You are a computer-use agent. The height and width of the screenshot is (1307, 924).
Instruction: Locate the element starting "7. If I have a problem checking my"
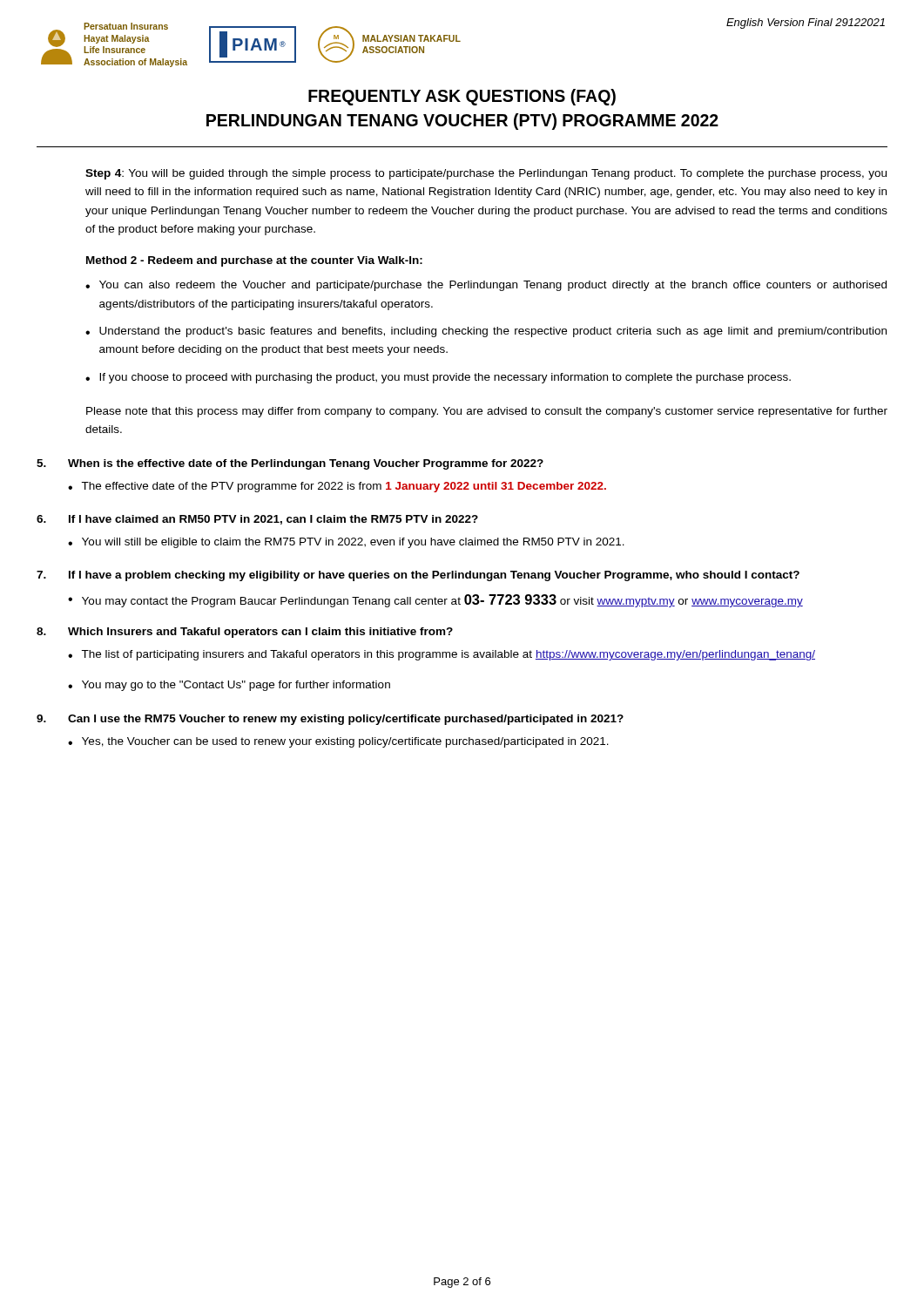418,575
